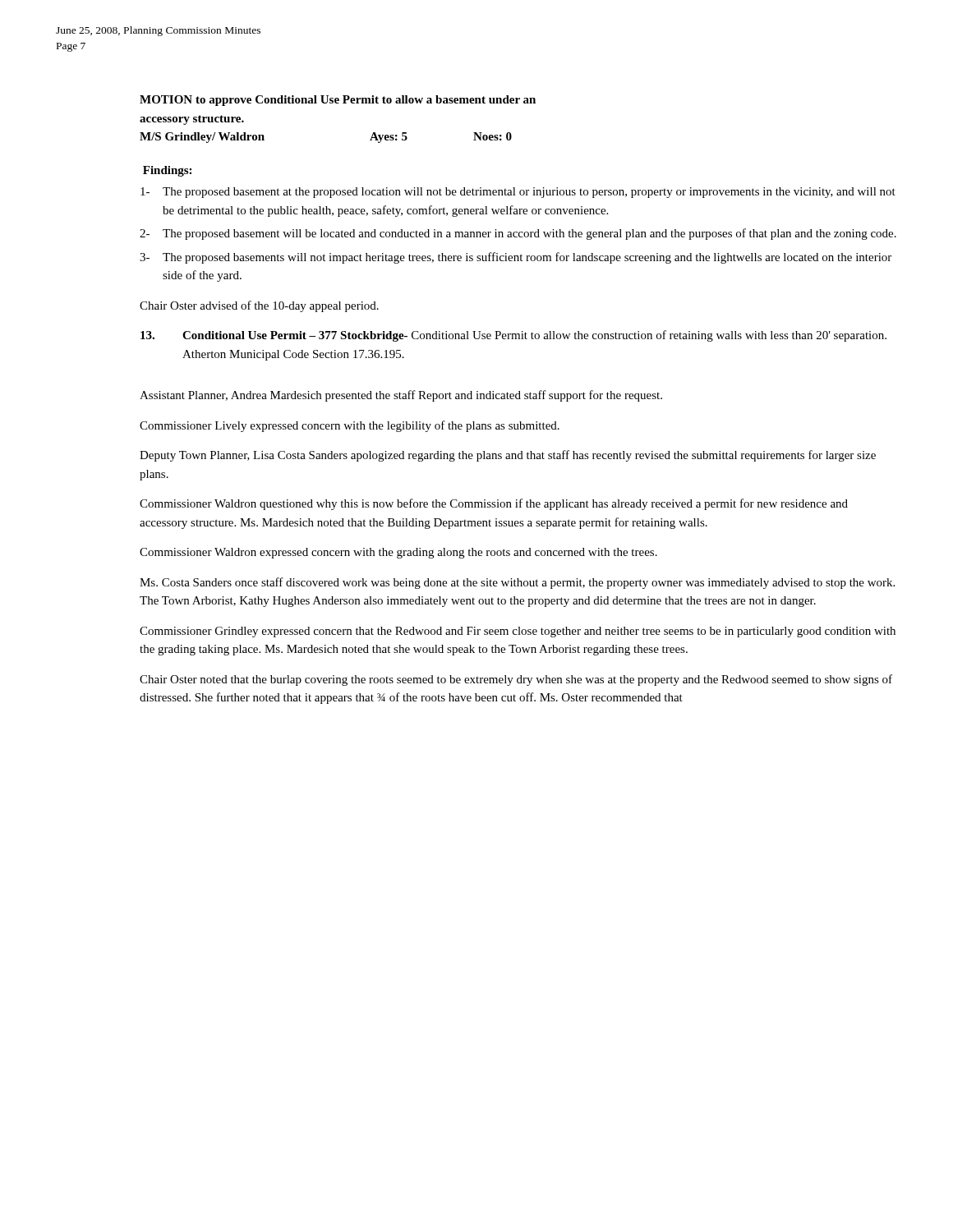Locate the block of text that opens with "Assistant Planner, Andrea Mardesich presented"
Image resolution: width=953 pixels, height=1232 pixels.
tap(401, 395)
